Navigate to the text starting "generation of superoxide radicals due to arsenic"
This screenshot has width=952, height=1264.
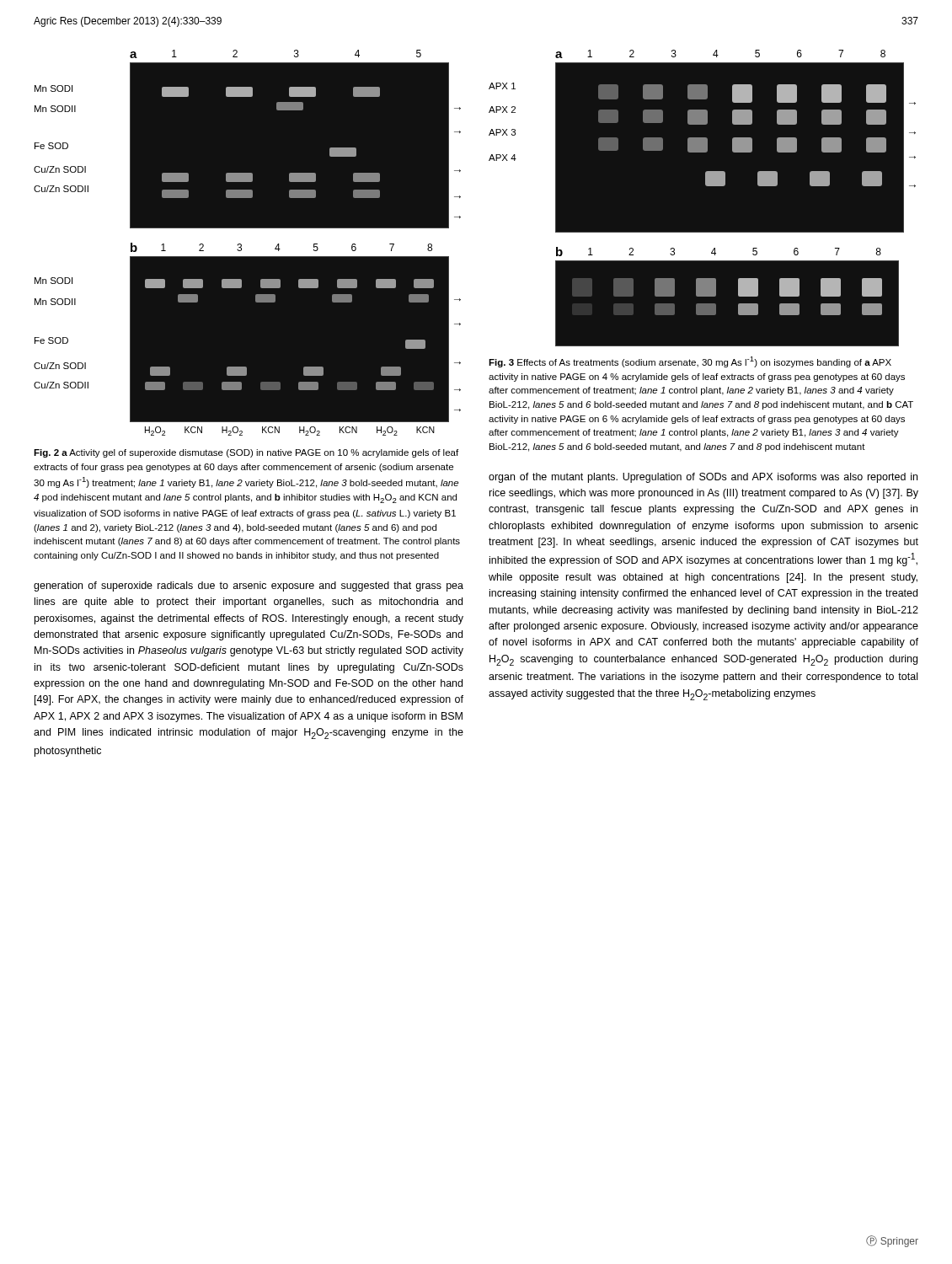(x=249, y=668)
